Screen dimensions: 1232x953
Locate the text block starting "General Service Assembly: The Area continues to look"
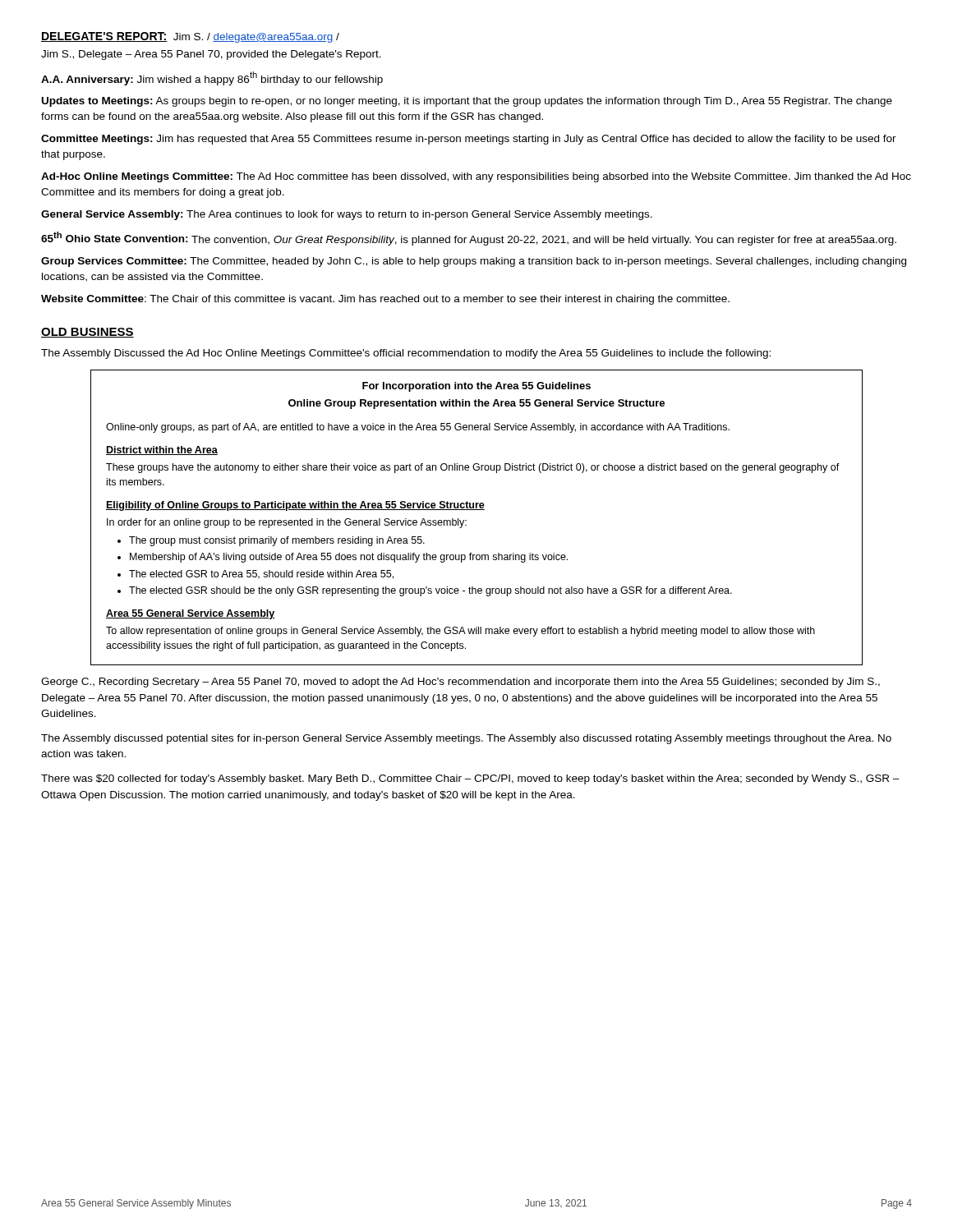click(x=476, y=214)
